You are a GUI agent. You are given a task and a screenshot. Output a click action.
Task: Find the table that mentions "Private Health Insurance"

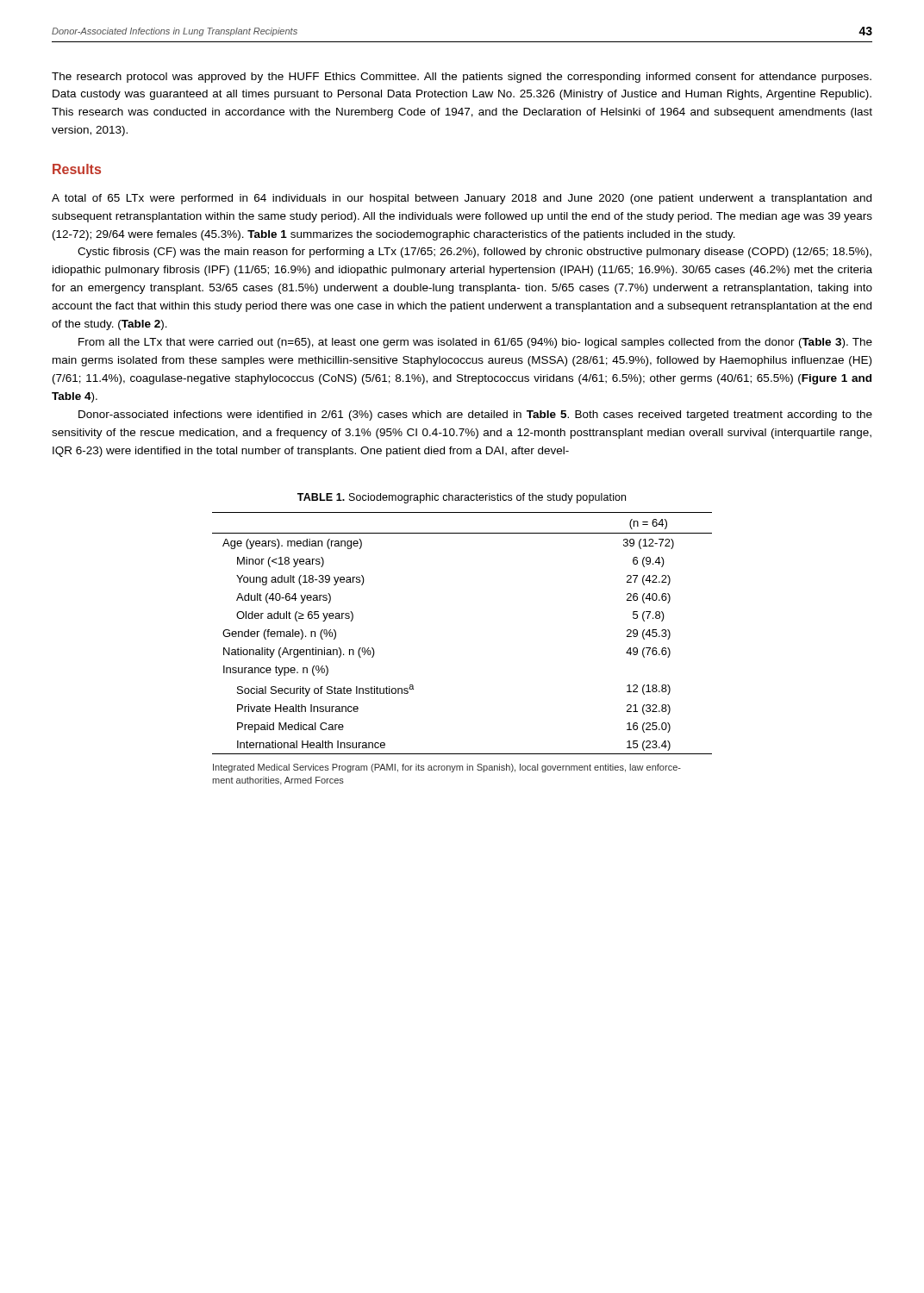pos(462,633)
